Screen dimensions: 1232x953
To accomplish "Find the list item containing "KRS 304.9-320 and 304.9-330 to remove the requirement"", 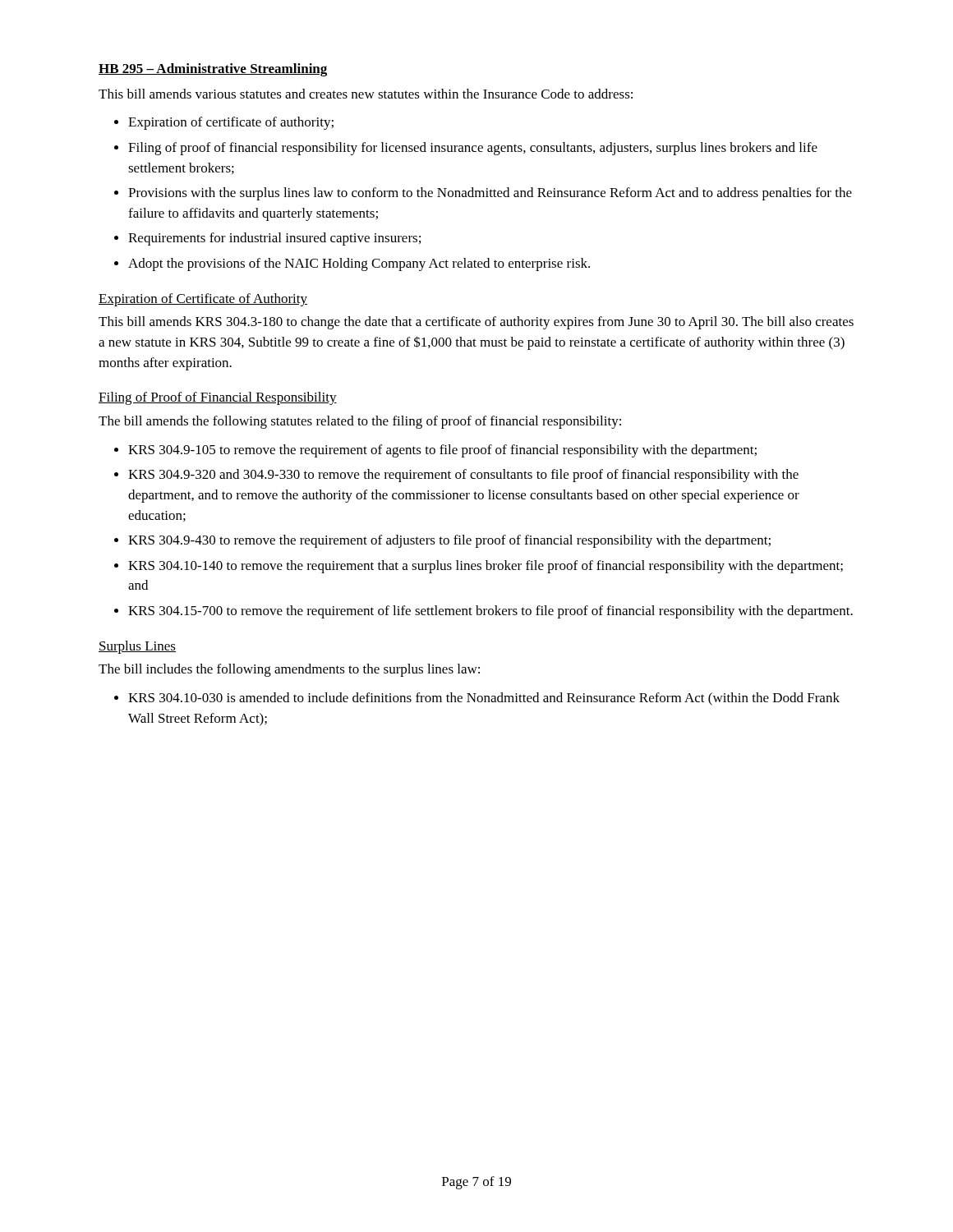I will point(464,495).
